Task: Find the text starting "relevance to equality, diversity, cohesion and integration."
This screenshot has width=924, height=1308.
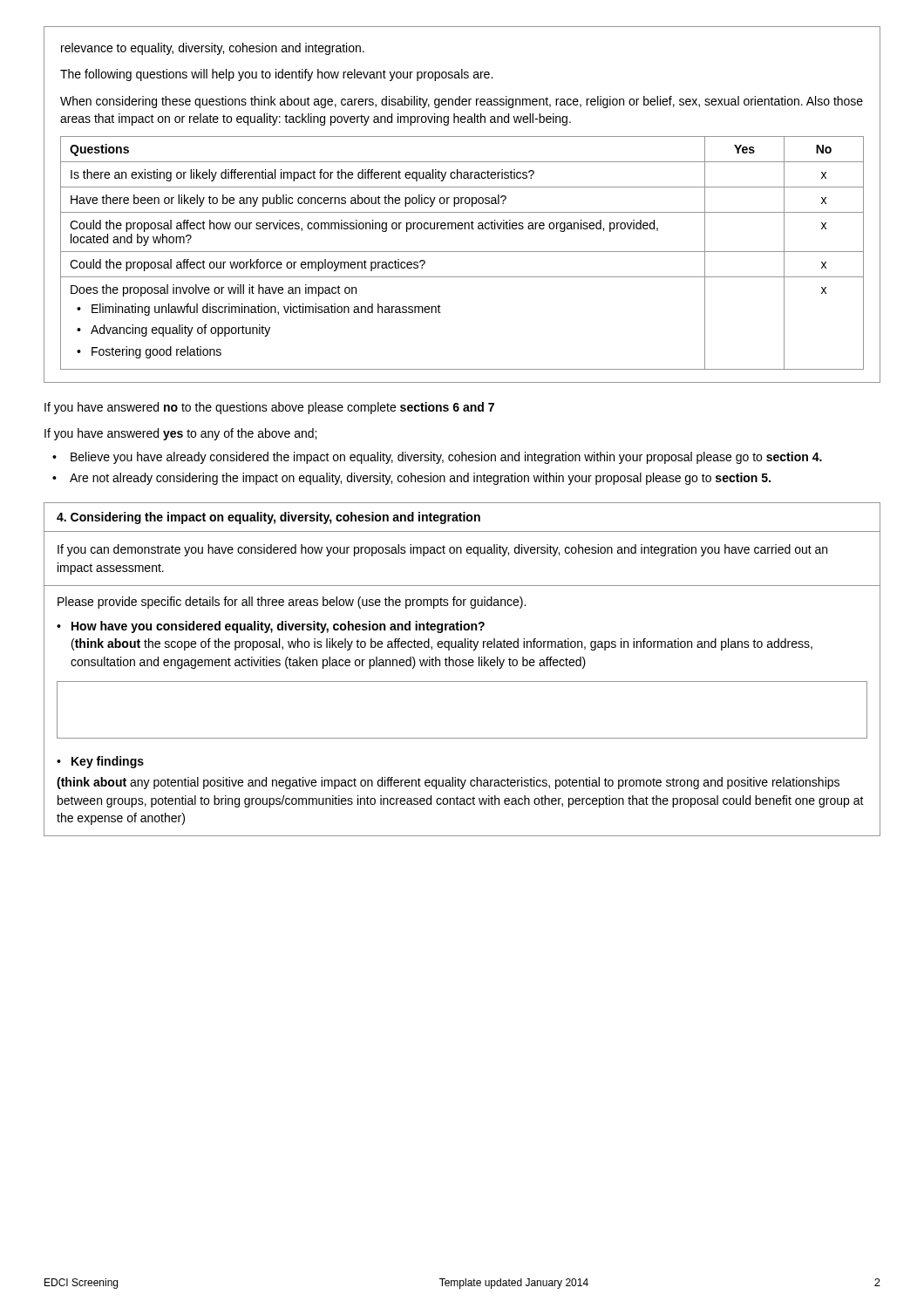Action: click(213, 48)
